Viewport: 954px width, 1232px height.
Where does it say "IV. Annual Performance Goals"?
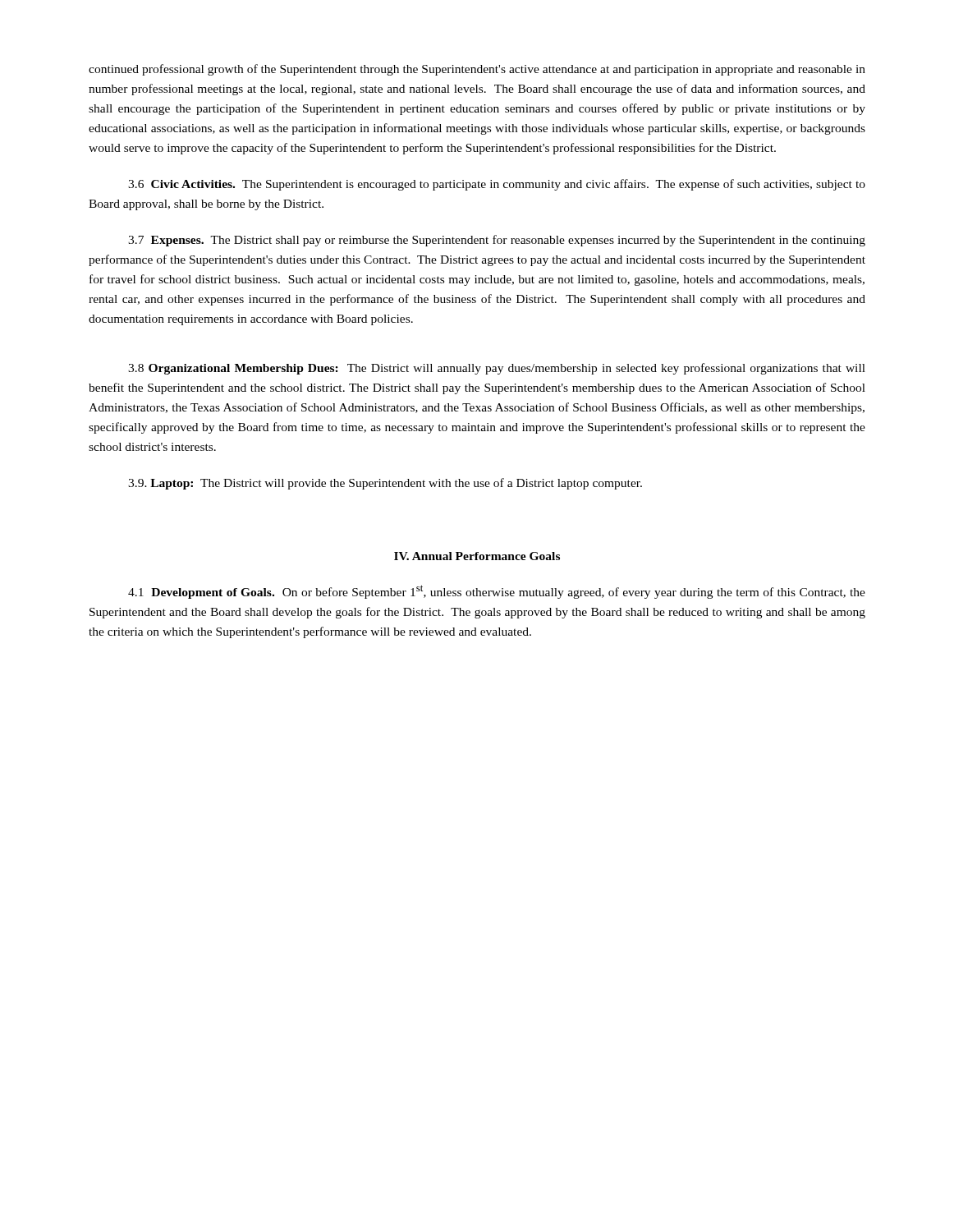(x=477, y=556)
